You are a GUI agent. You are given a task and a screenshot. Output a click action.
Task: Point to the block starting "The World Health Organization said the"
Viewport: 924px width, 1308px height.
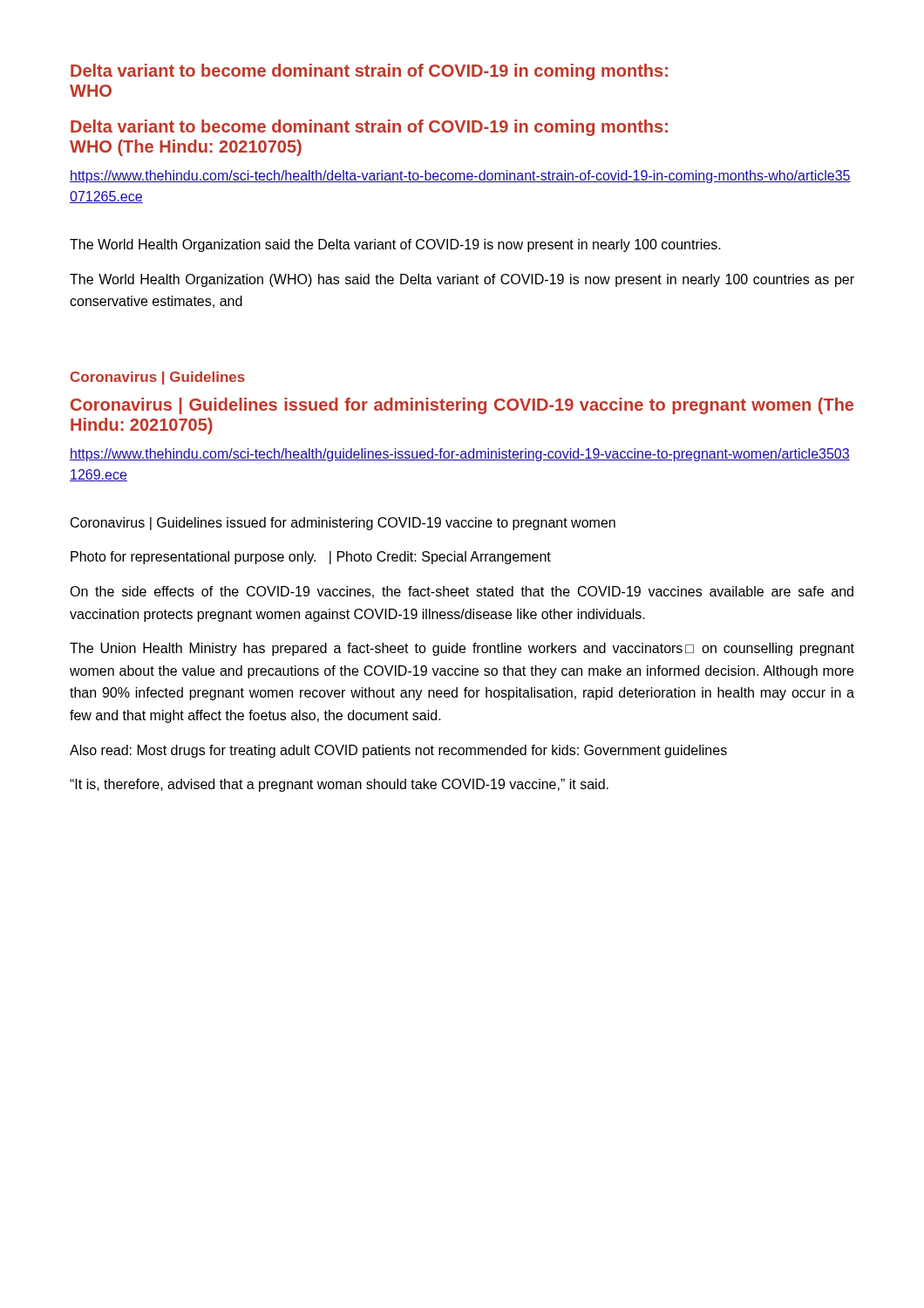396,245
